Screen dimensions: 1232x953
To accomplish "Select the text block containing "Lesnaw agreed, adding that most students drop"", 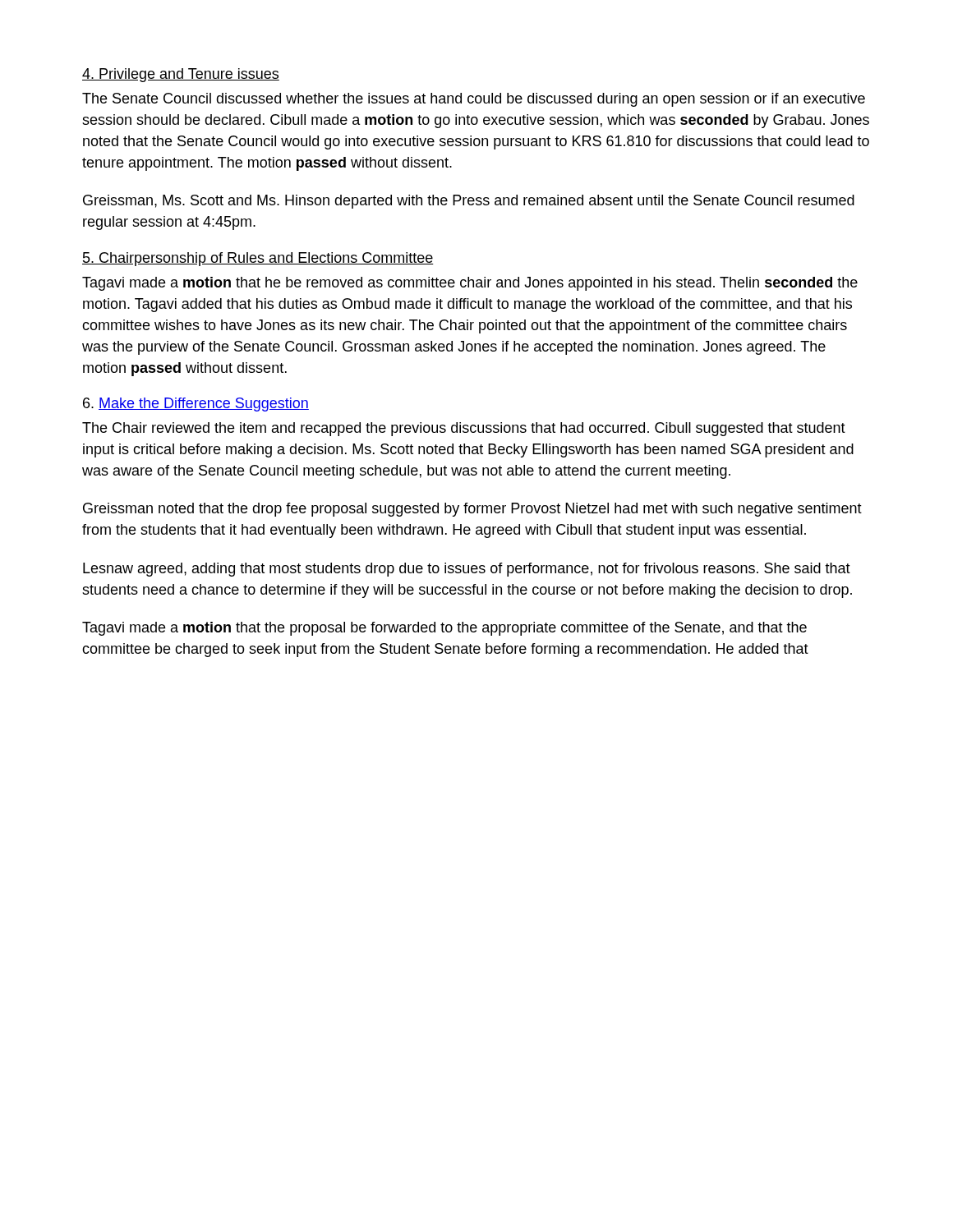I will [x=468, y=579].
